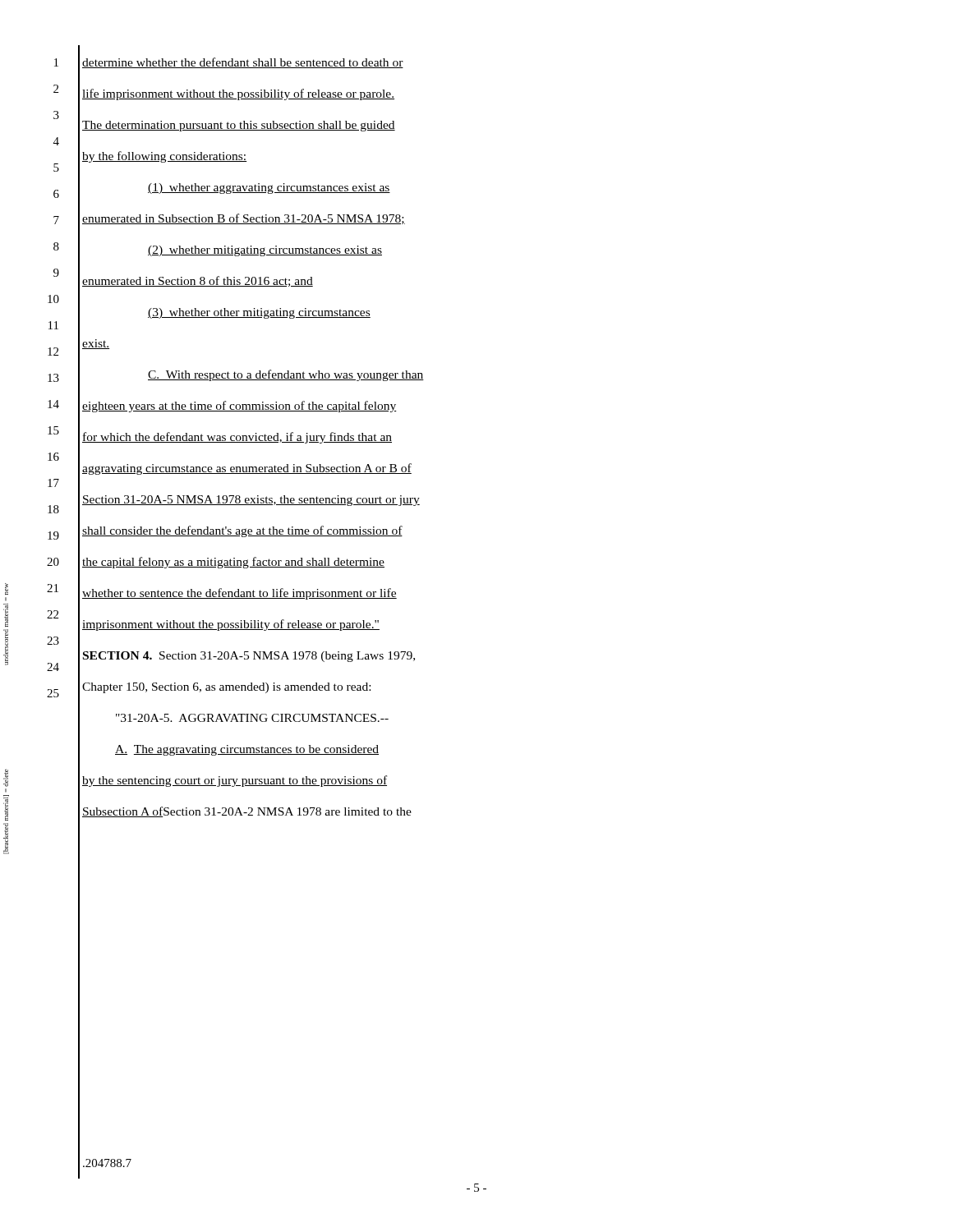953x1232 pixels.
Task: Click on the passage starting "shall consider the defendant's age at the time"
Action: click(x=242, y=530)
